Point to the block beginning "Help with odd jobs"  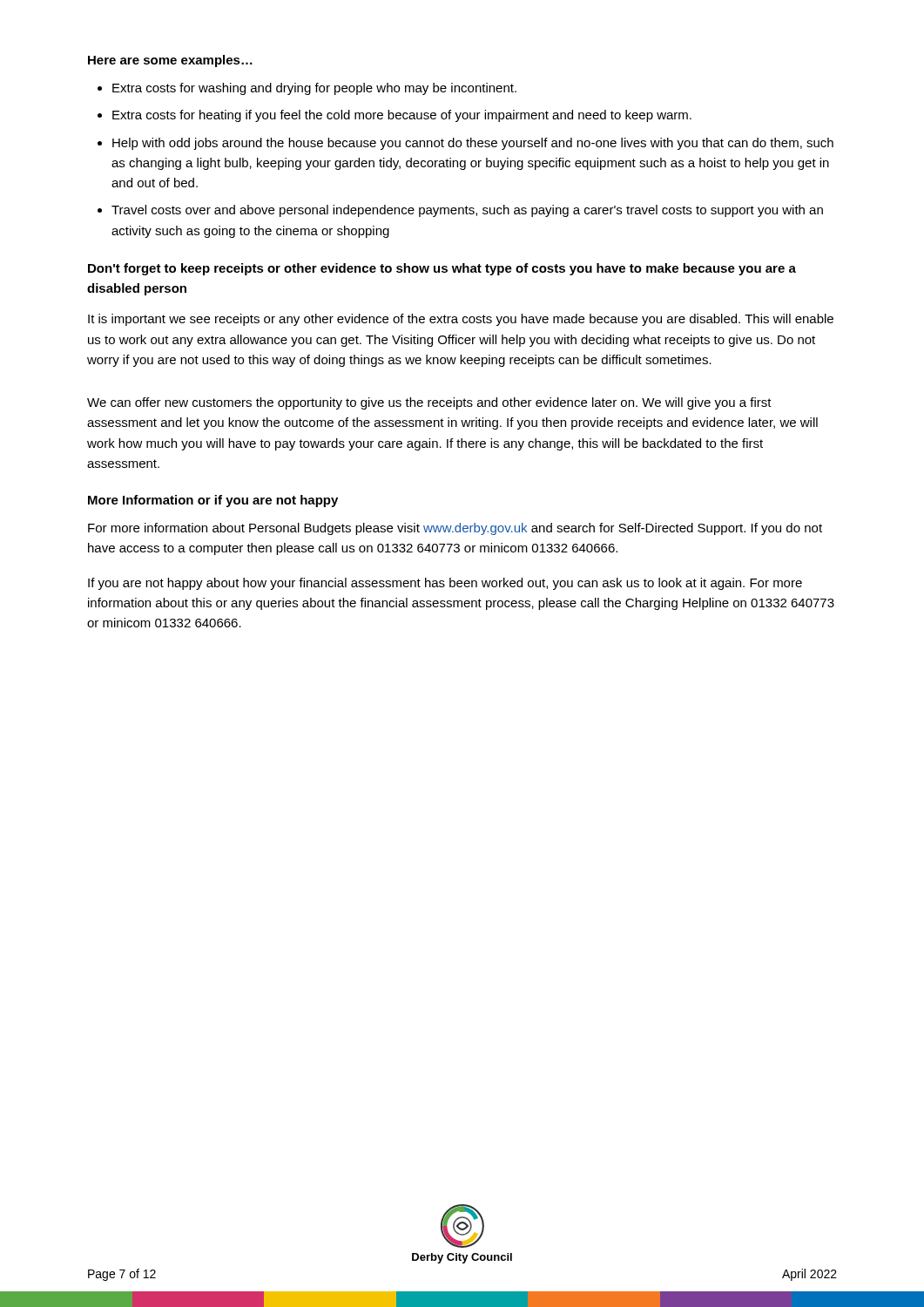[473, 162]
